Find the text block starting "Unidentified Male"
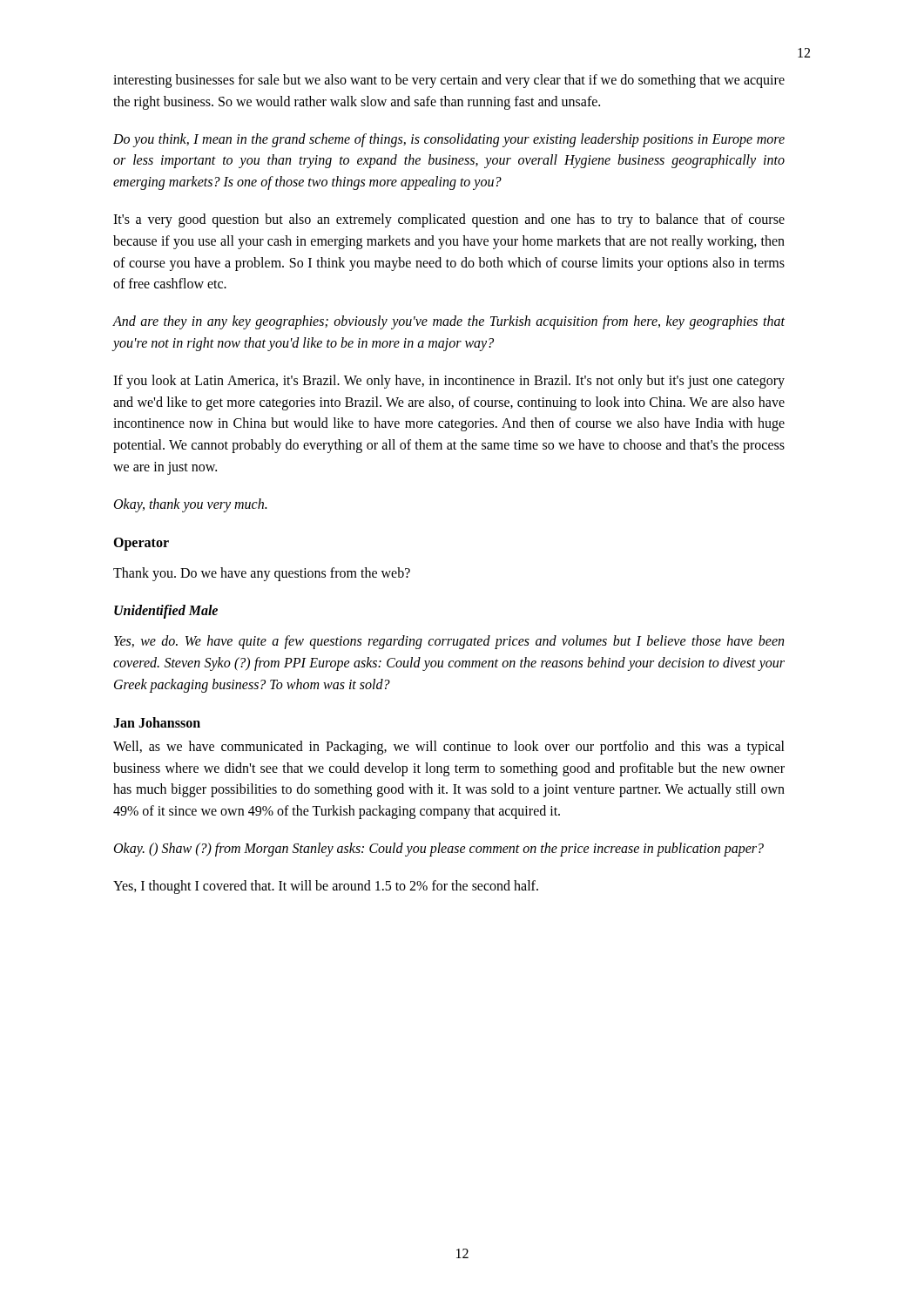 pos(166,611)
